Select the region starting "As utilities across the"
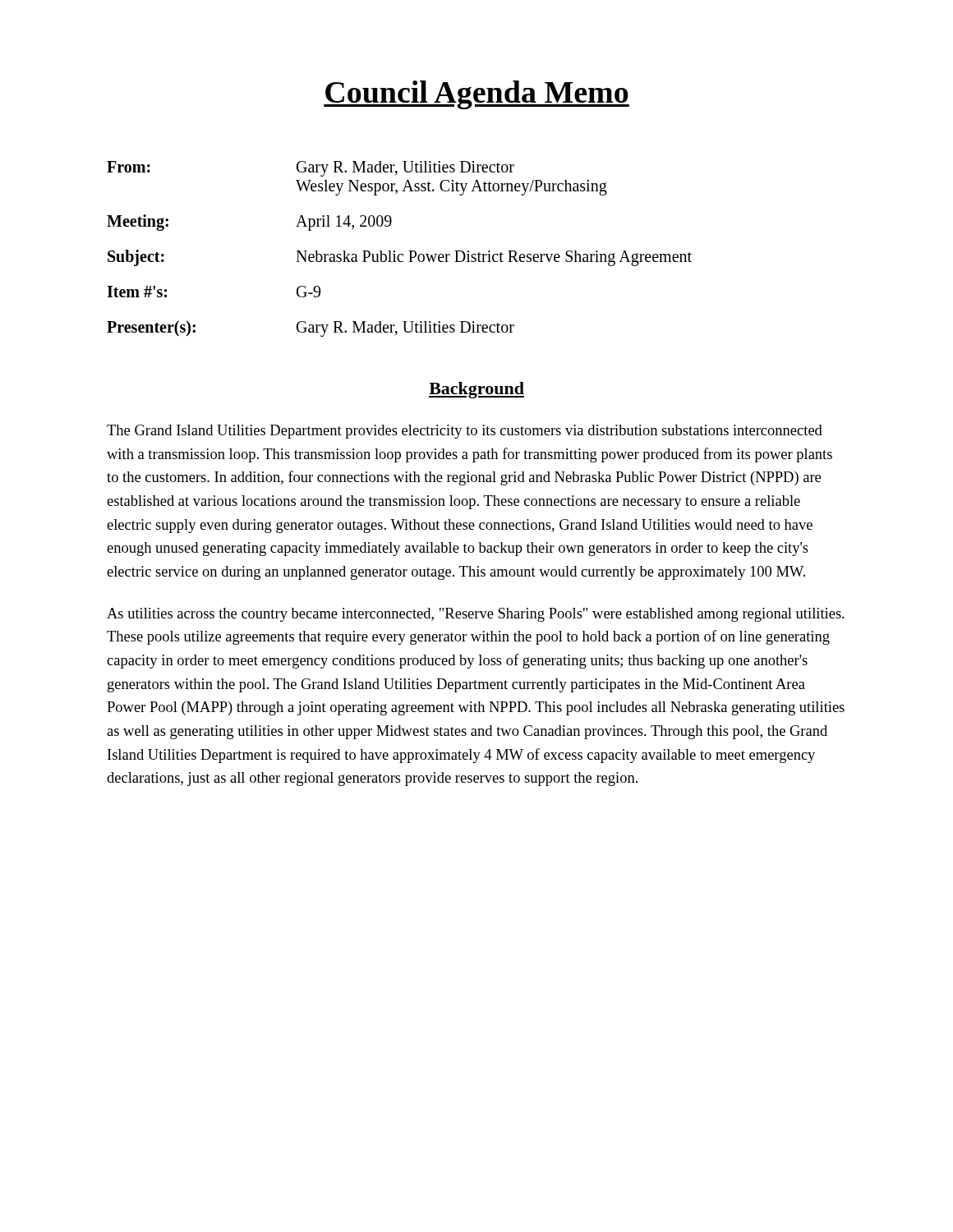 pos(476,696)
